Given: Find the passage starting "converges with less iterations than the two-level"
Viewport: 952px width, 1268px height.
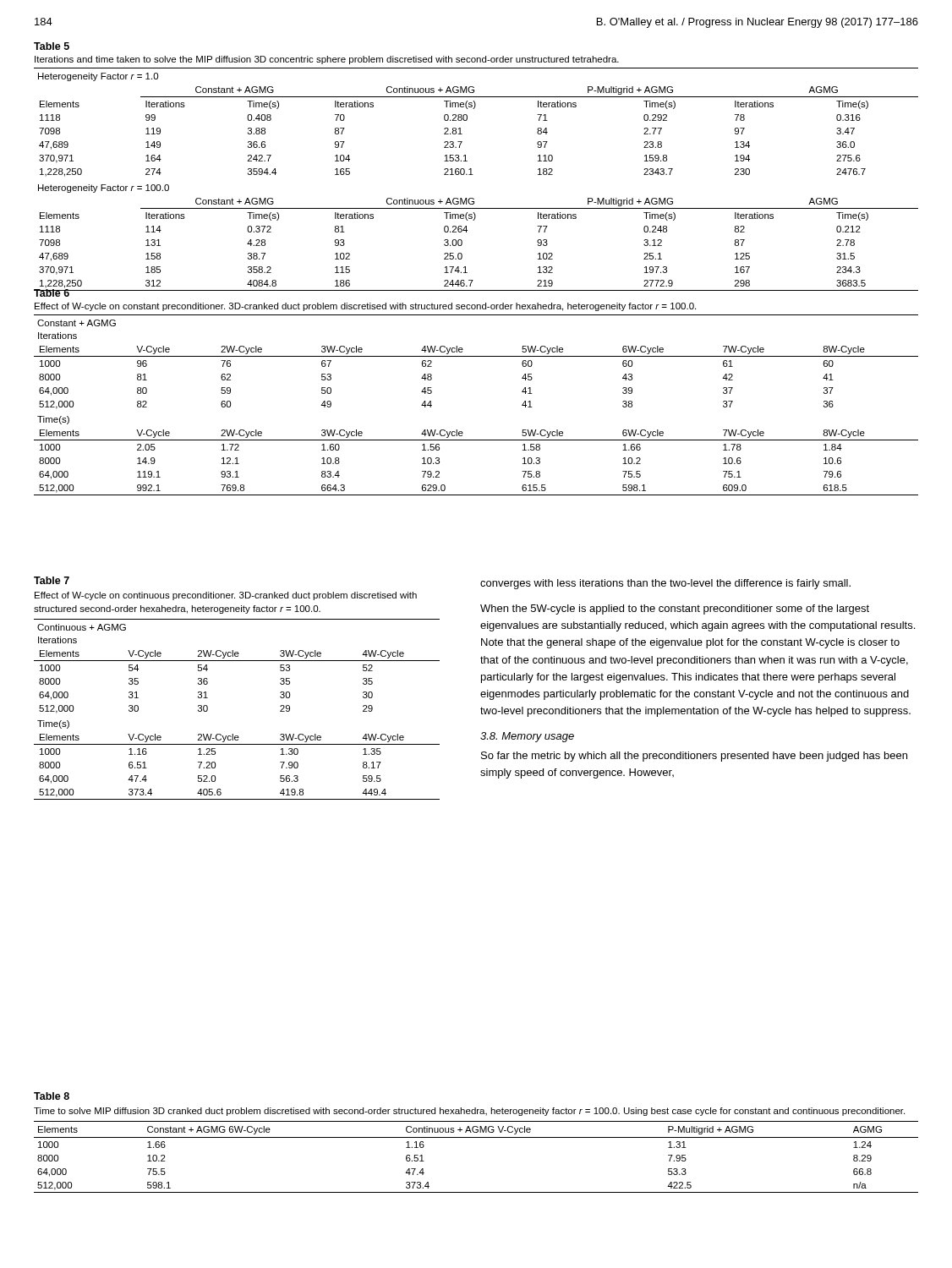Looking at the screenshot, I should pyautogui.click(x=666, y=583).
